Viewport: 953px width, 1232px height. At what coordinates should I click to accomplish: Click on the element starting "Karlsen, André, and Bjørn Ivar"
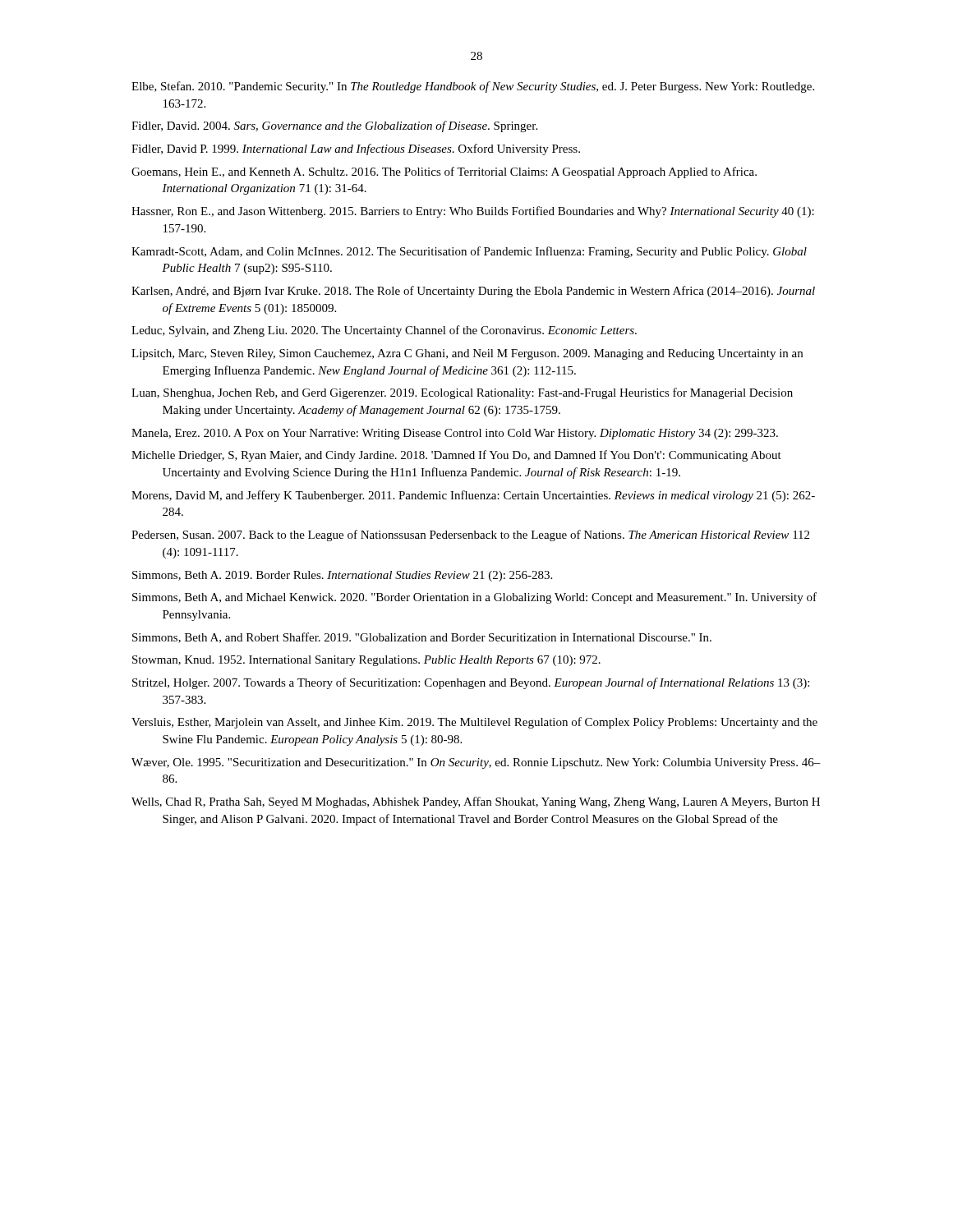coord(473,299)
